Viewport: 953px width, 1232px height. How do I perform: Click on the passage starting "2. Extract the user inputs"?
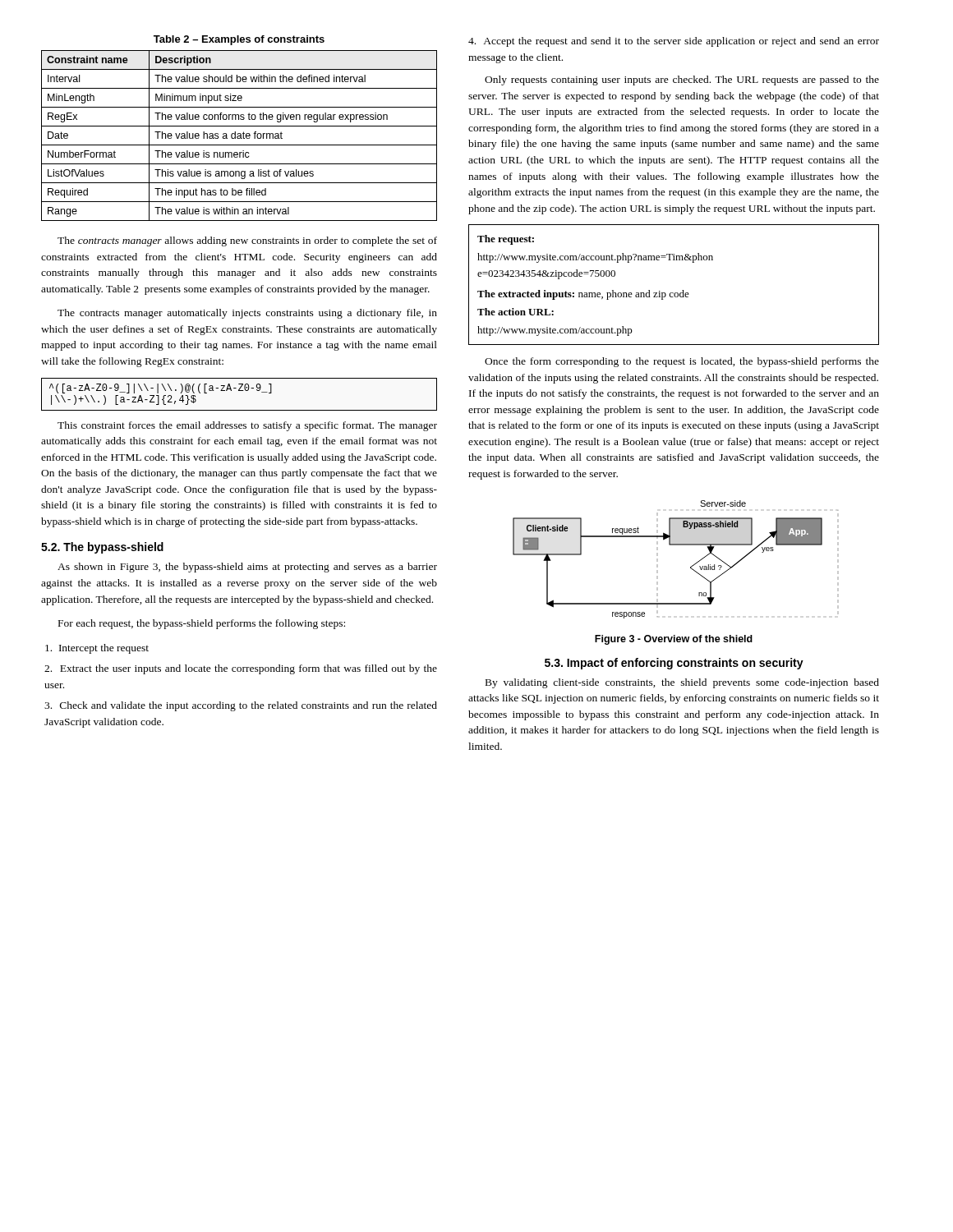coord(241,676)
